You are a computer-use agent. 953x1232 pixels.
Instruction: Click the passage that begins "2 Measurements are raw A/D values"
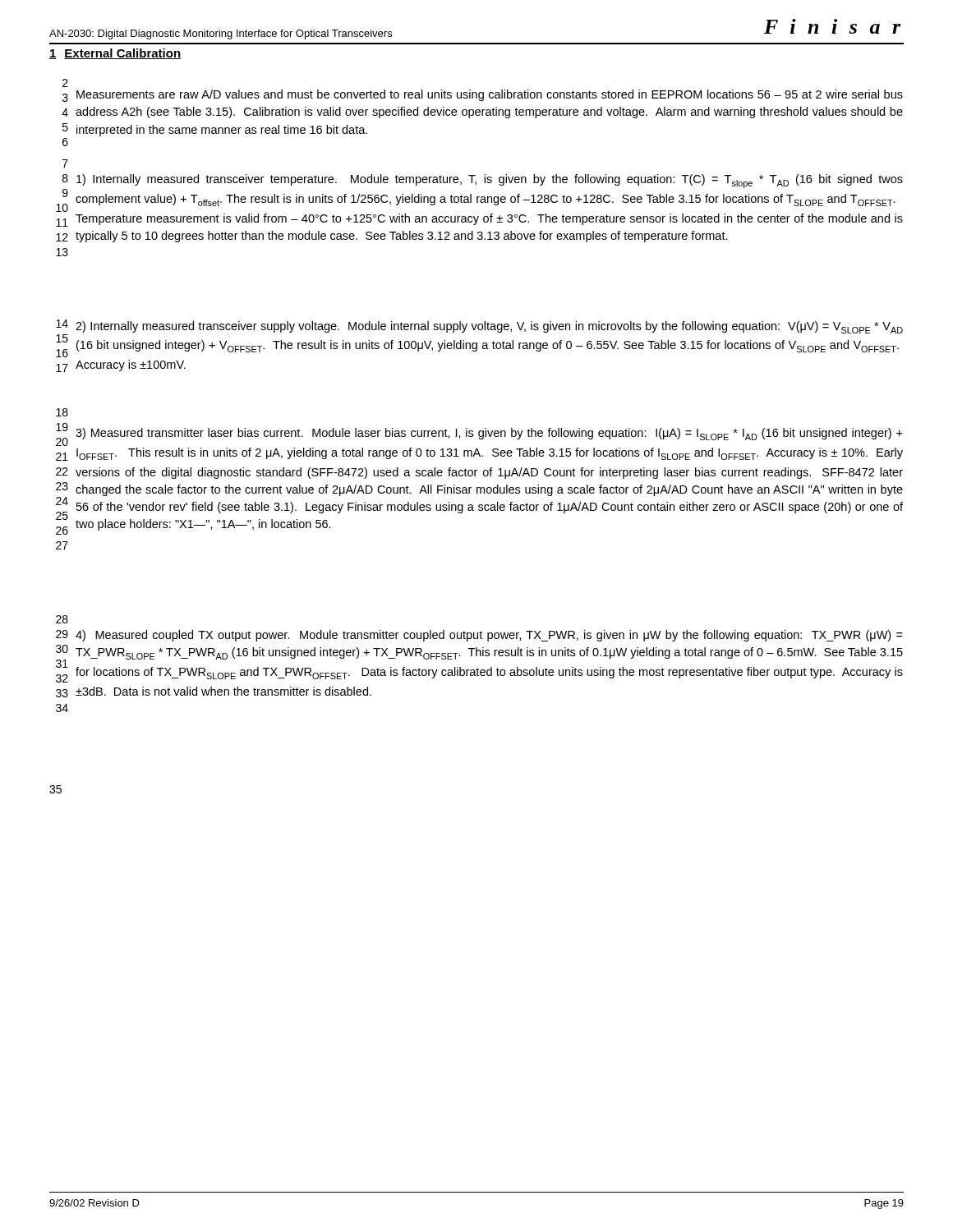coord(476,112)
